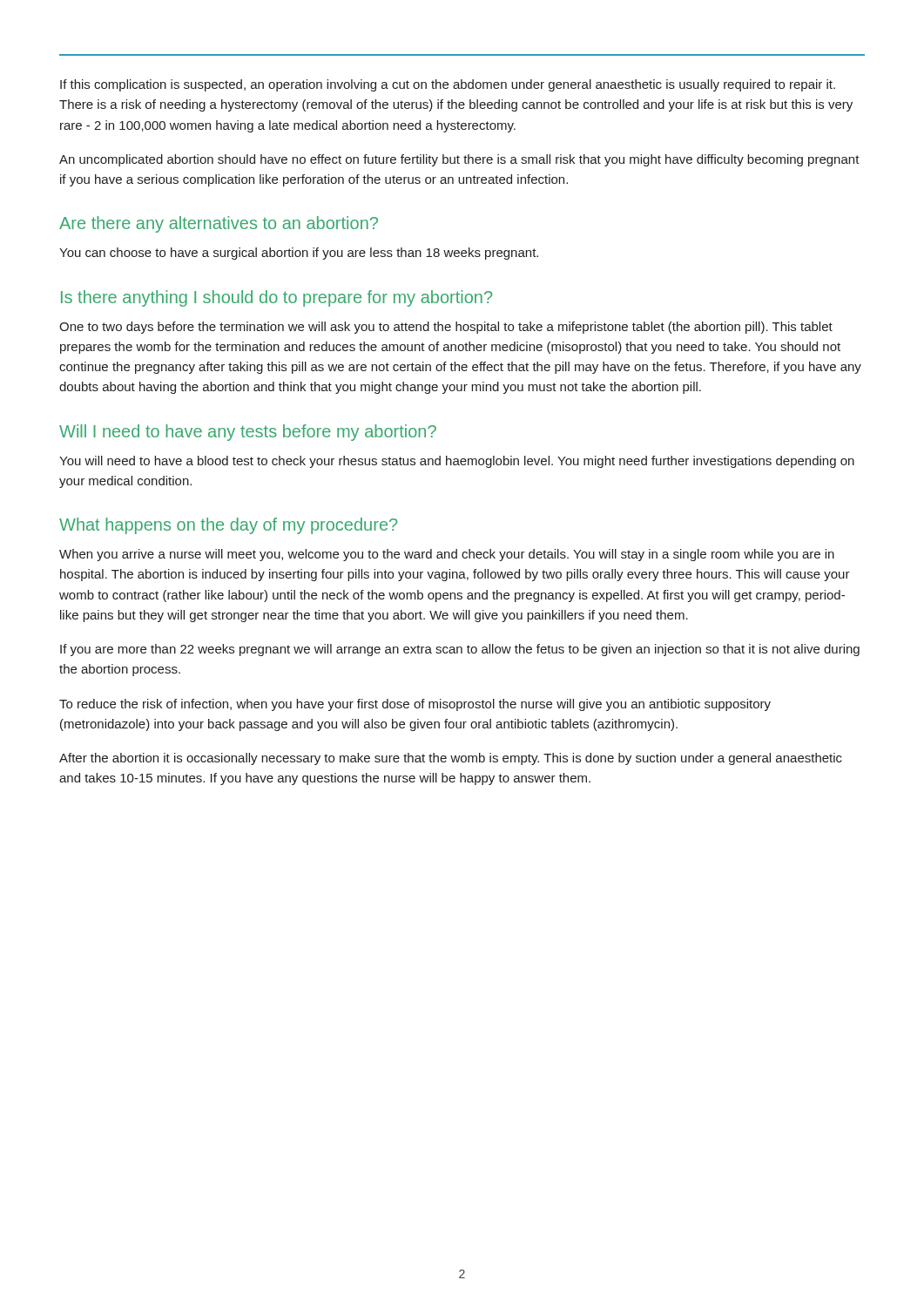Select the element starting "When you arrive a"
Viewport: 924px width, 1307px height.
point(454,584)
